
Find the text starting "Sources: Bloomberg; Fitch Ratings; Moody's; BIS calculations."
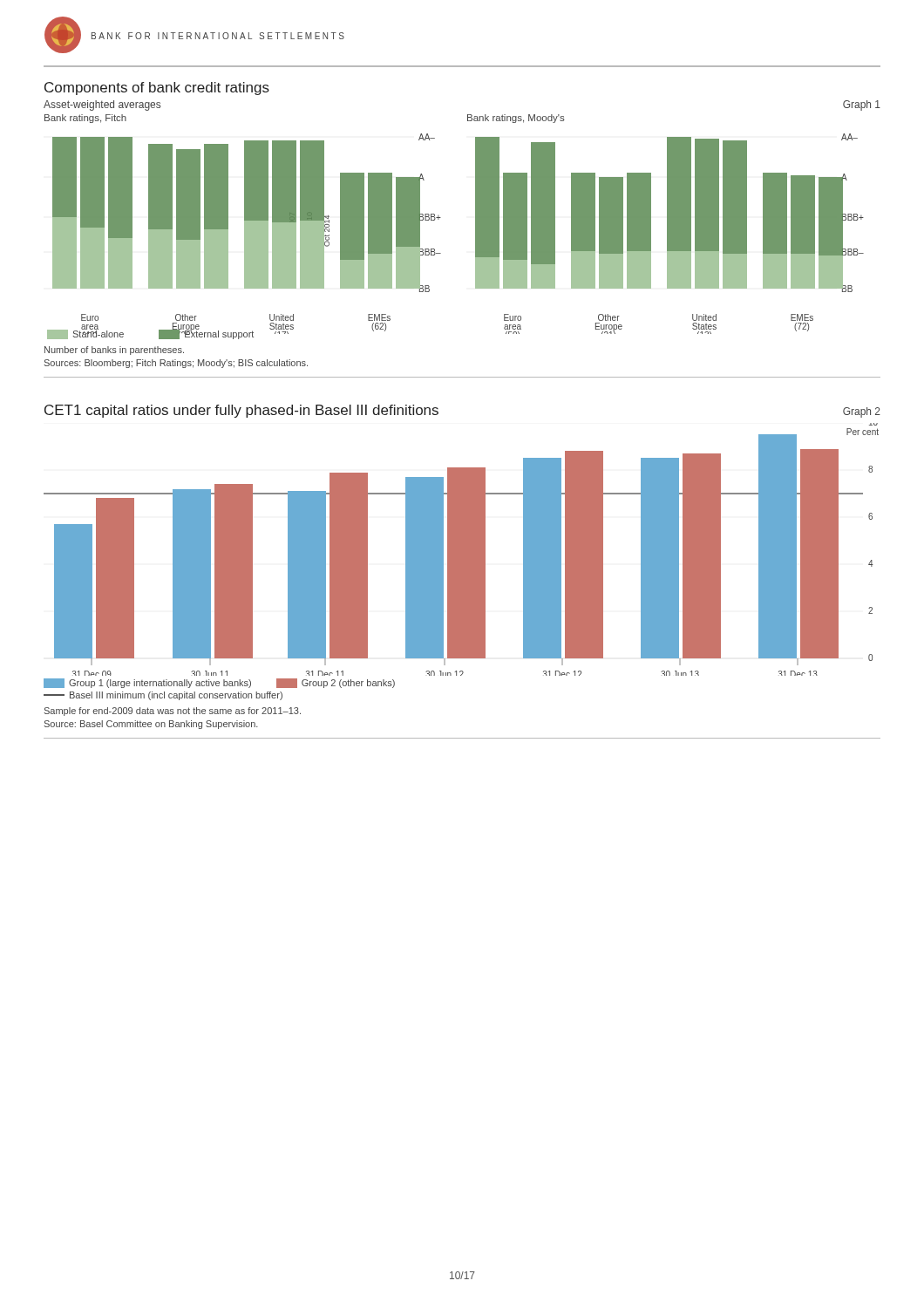pos(176,364)
